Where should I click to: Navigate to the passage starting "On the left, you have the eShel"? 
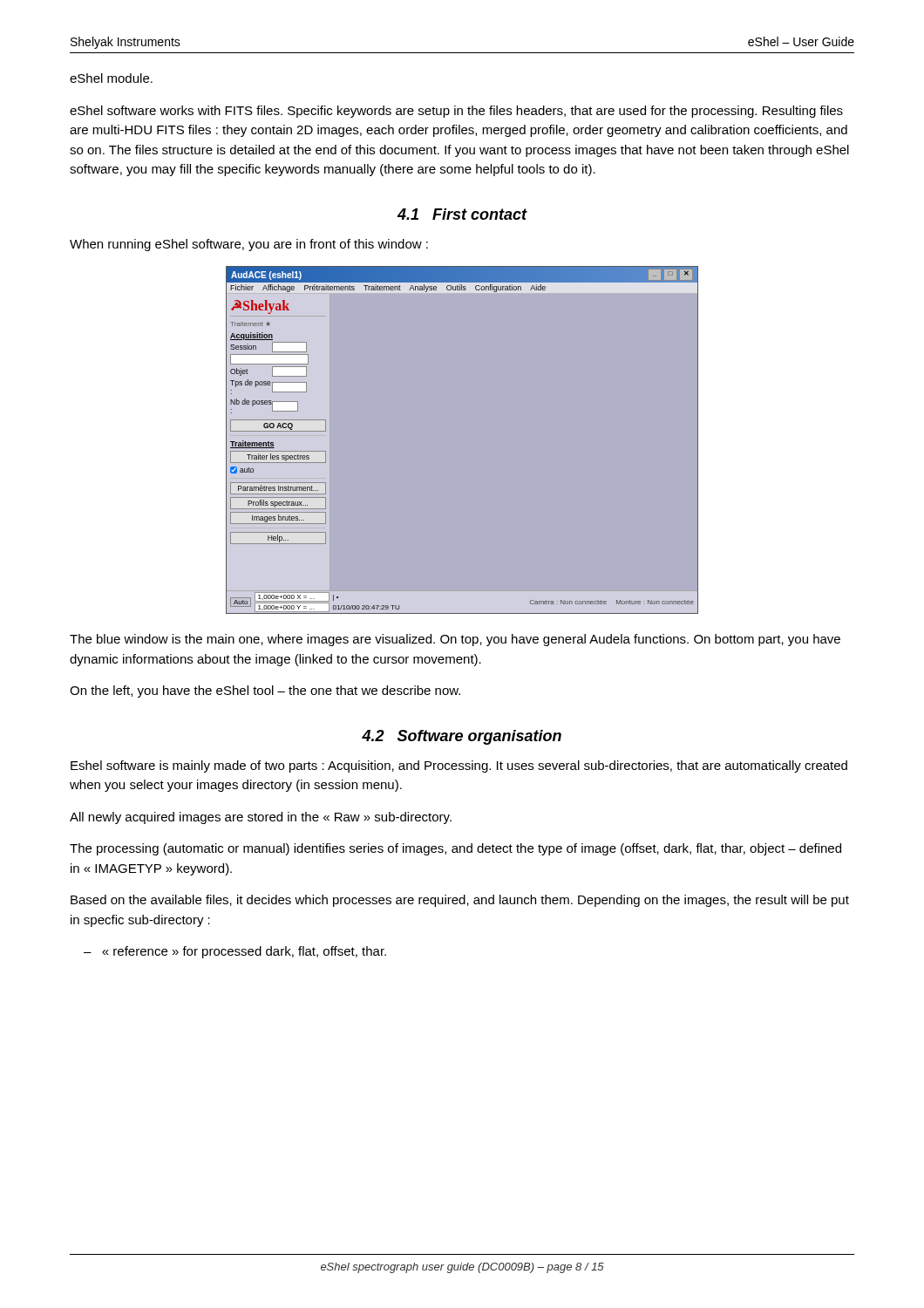[266, 690]
